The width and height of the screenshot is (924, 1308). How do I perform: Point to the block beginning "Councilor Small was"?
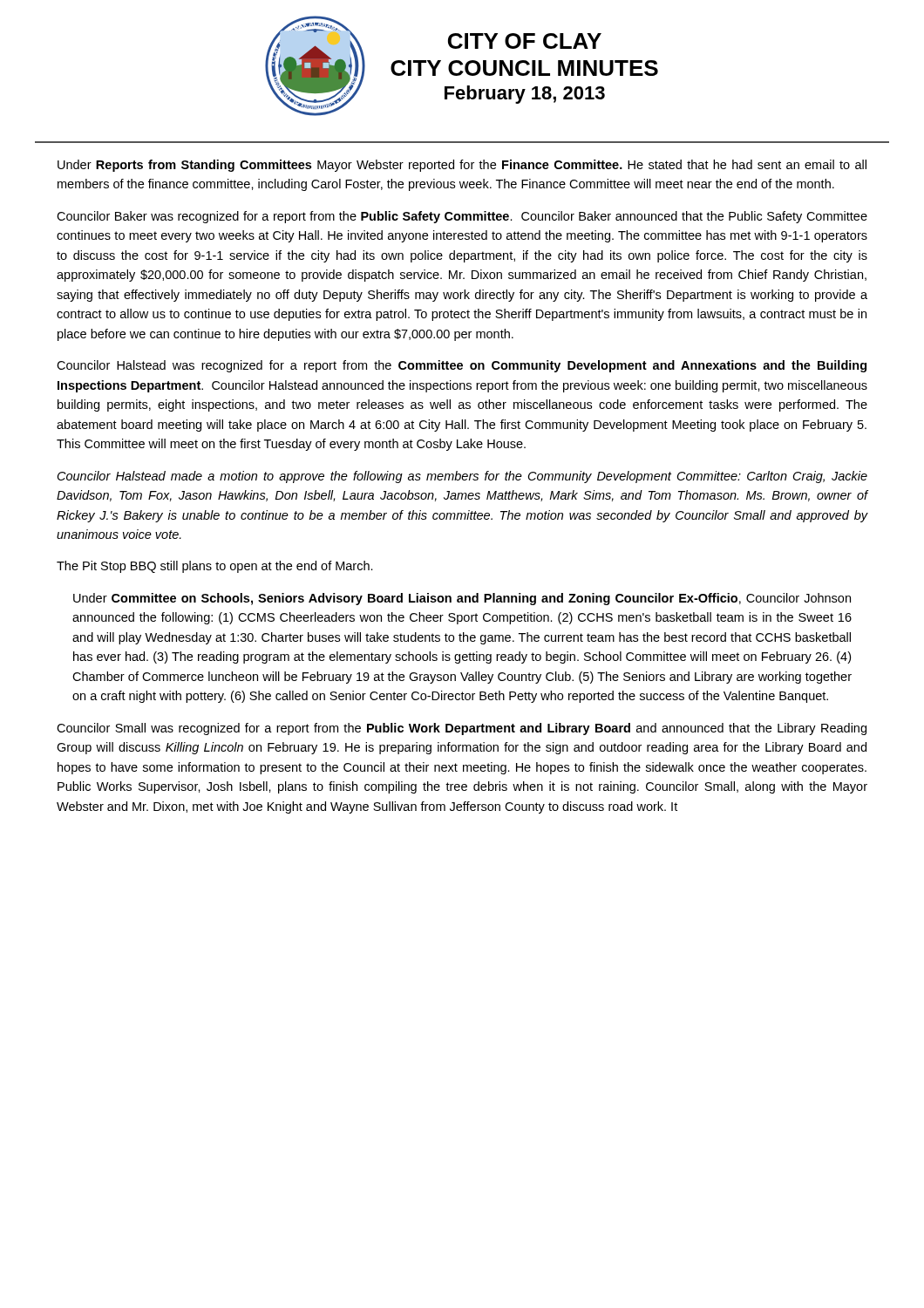click(x=462, y=767)
